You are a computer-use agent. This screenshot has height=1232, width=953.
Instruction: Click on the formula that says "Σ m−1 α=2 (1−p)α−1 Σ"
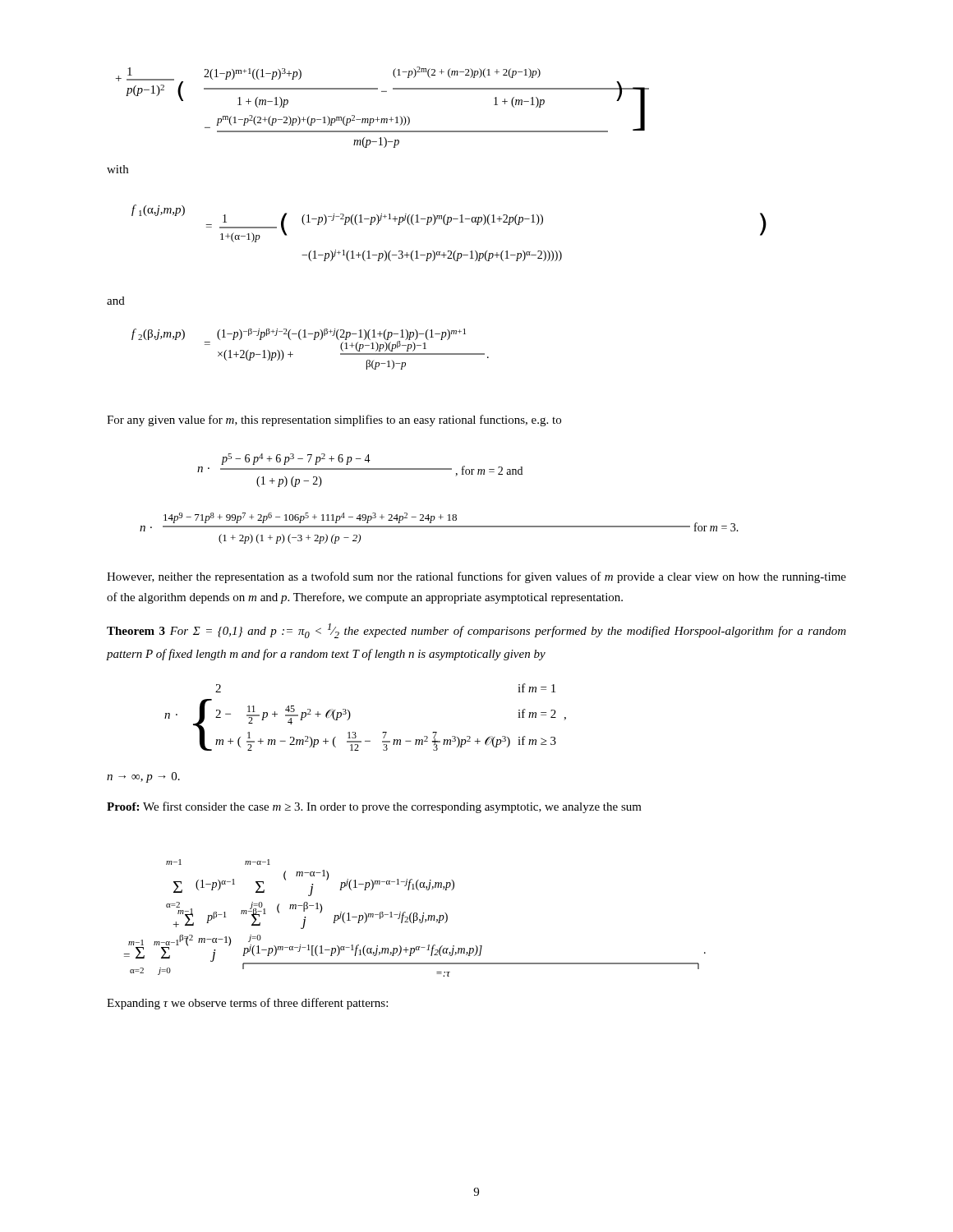415,918
